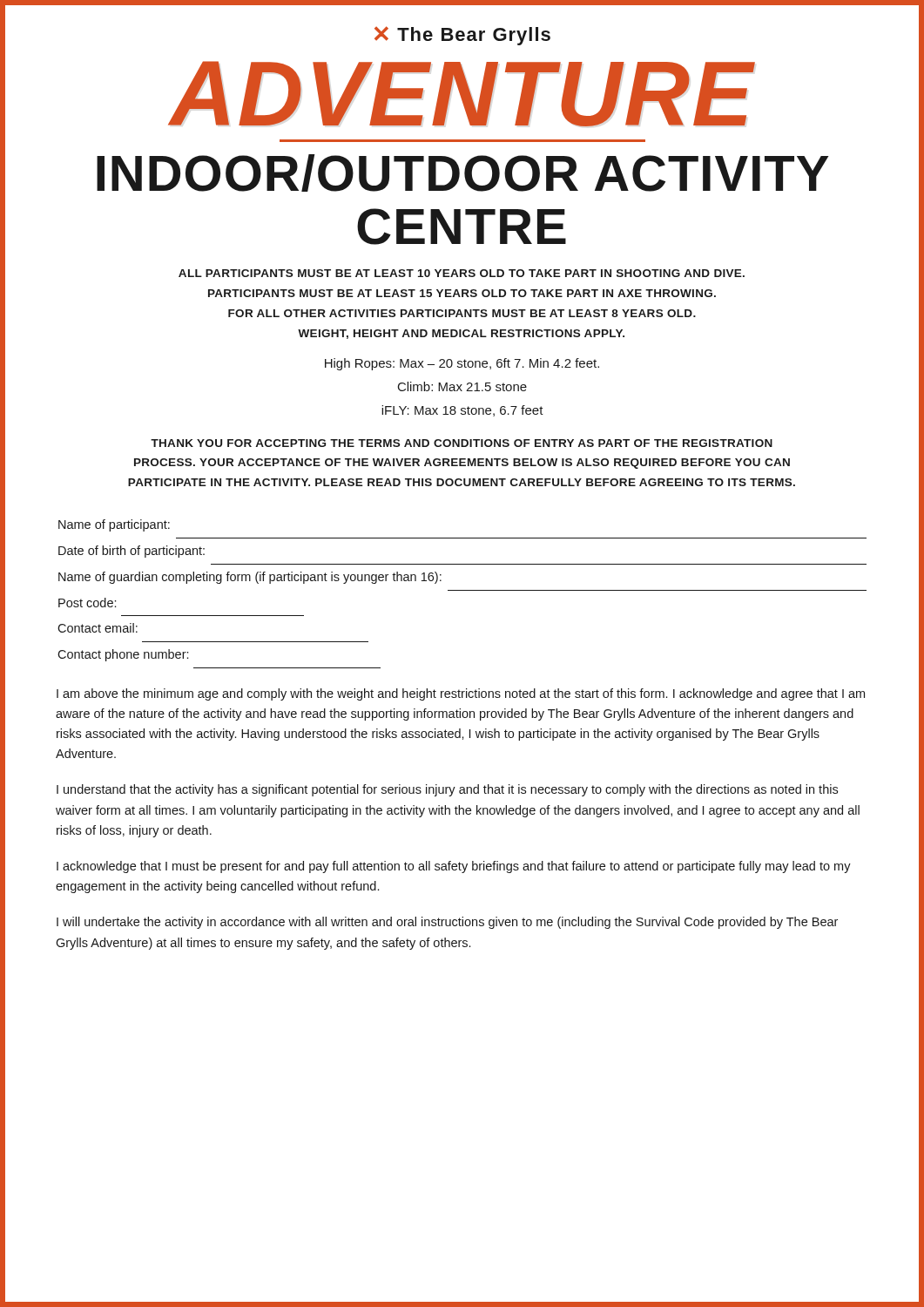Find the passage starting "I am above the"

(461, 724)
